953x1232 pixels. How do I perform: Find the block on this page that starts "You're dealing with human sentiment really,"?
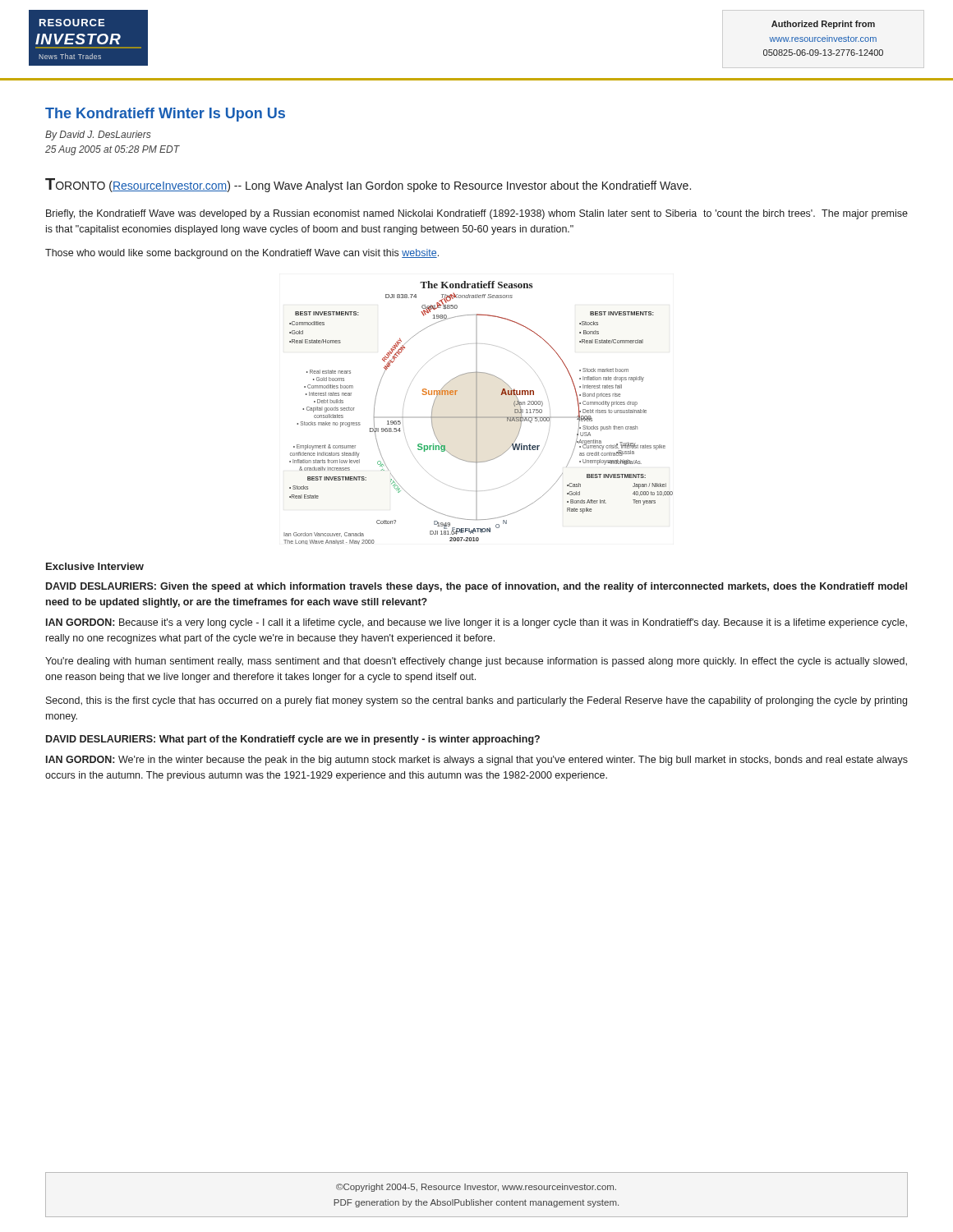(x=476, y=669)
